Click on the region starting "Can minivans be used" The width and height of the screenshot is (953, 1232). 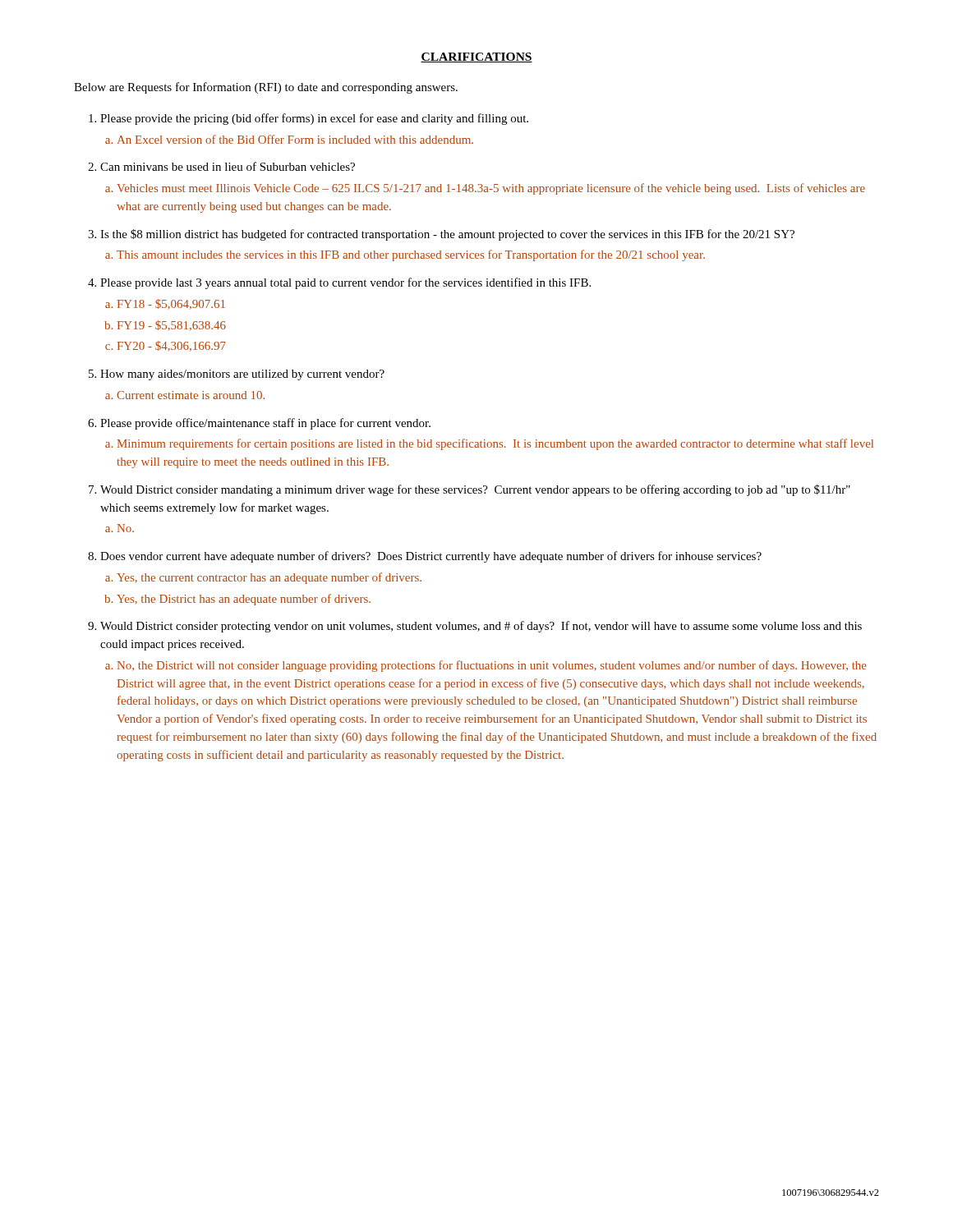pos(490,188)
